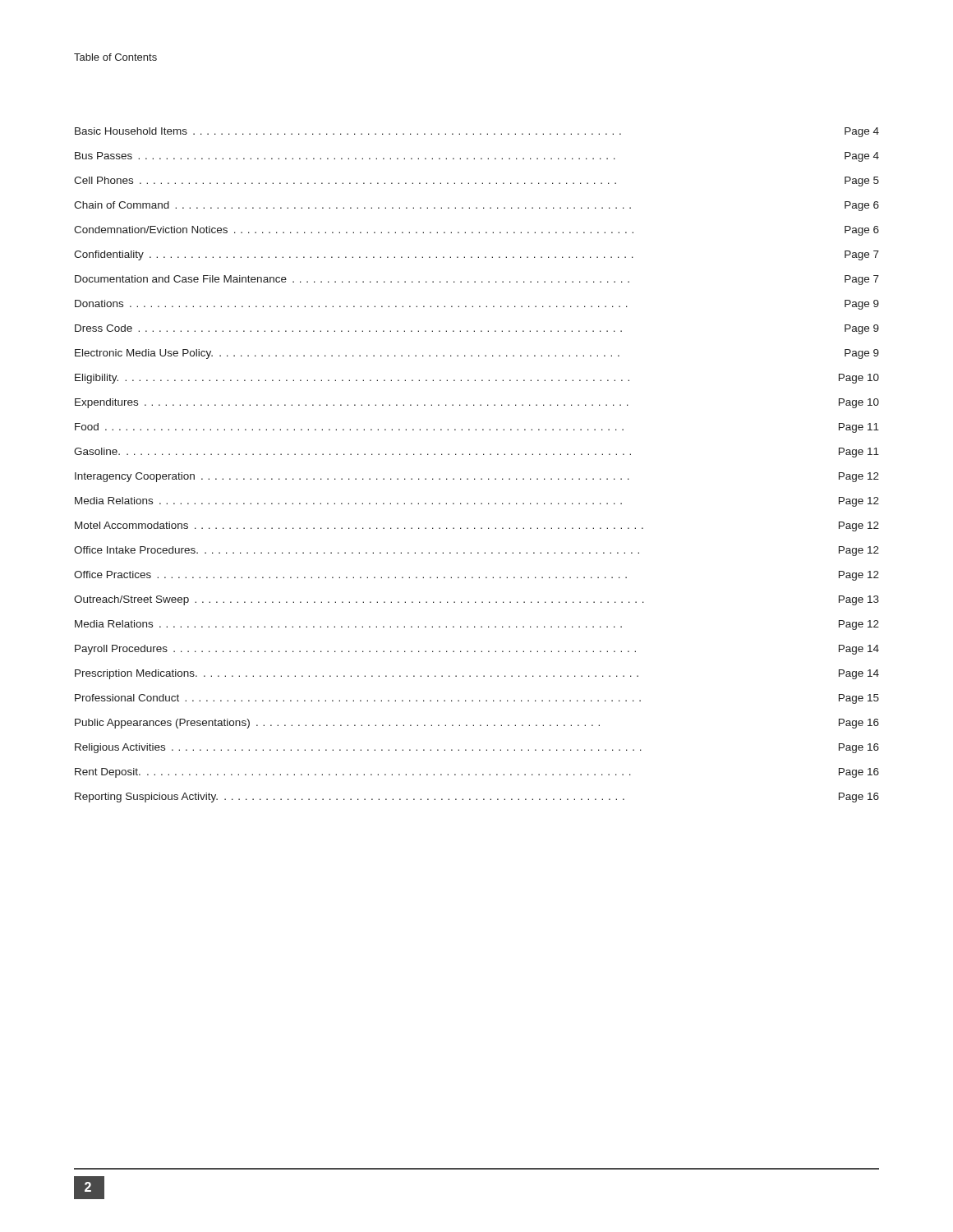Click on the list item containing "Bus Passes . ."
Viewport: 953px width, 1232px height.
476,156
